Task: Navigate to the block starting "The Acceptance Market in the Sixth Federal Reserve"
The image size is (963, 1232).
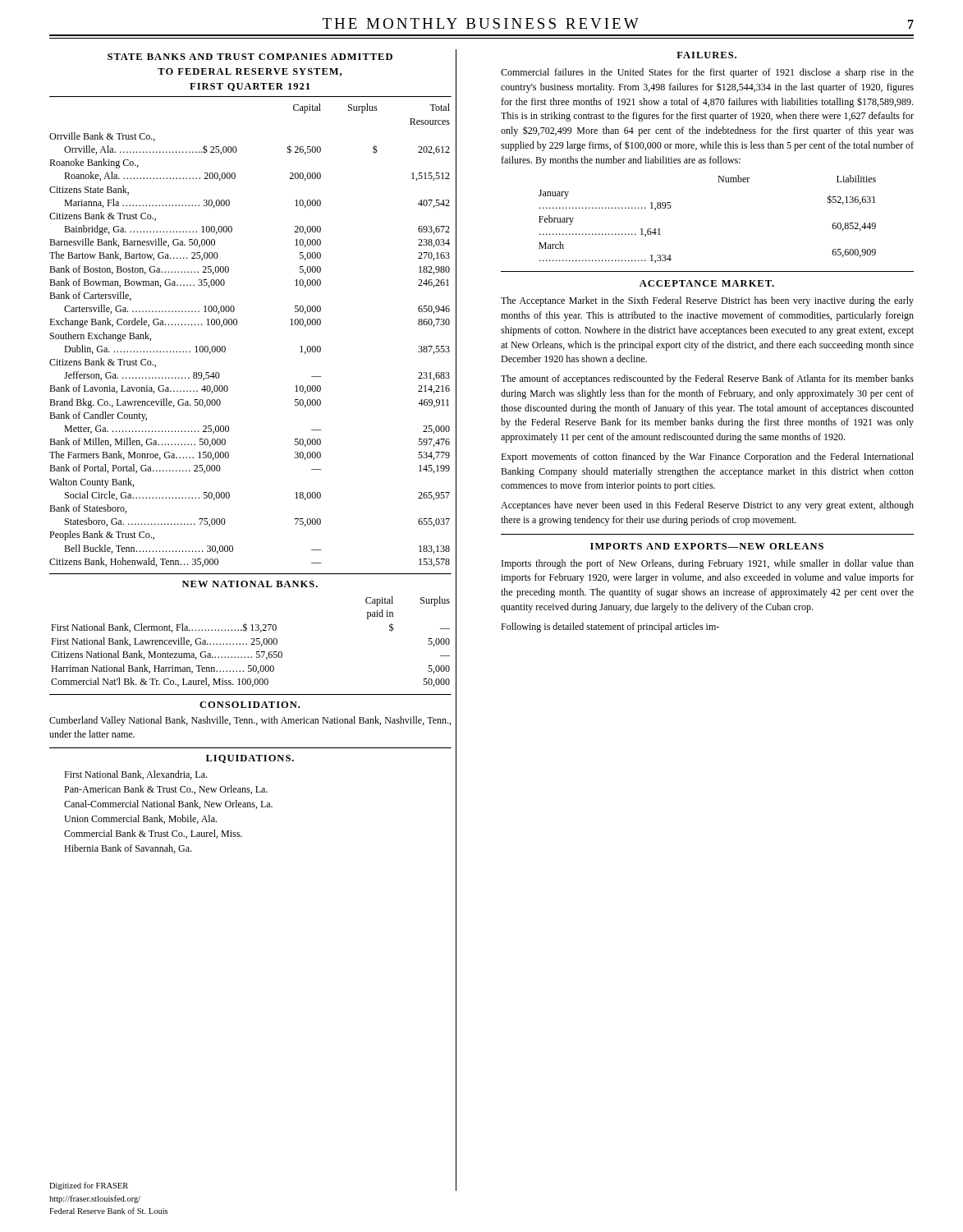Action: pos(707,330)
